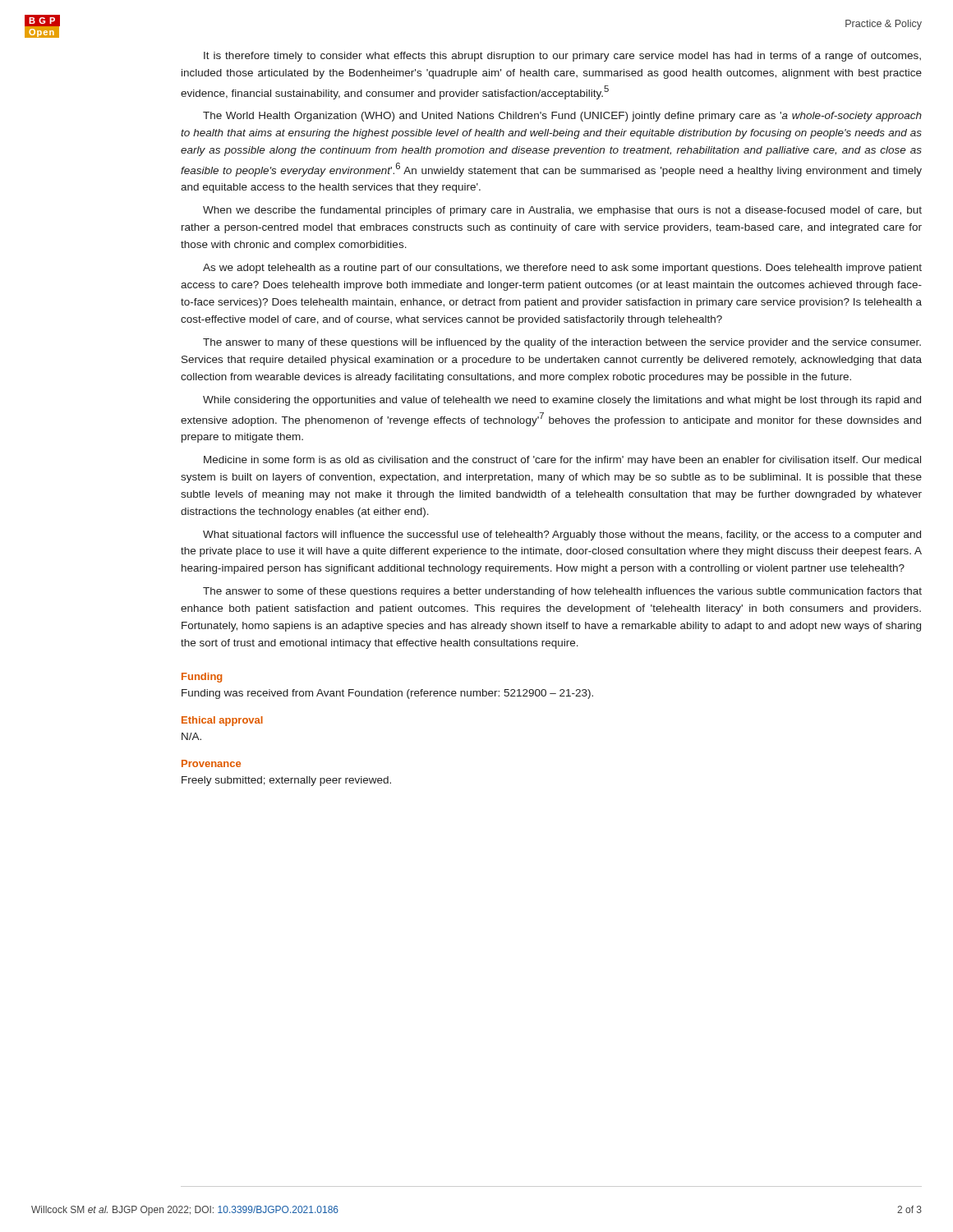The height and width of the screenshot is (1232, 953).
Task: Point to the element starting "When we describe"
Action: pos(551,228)
